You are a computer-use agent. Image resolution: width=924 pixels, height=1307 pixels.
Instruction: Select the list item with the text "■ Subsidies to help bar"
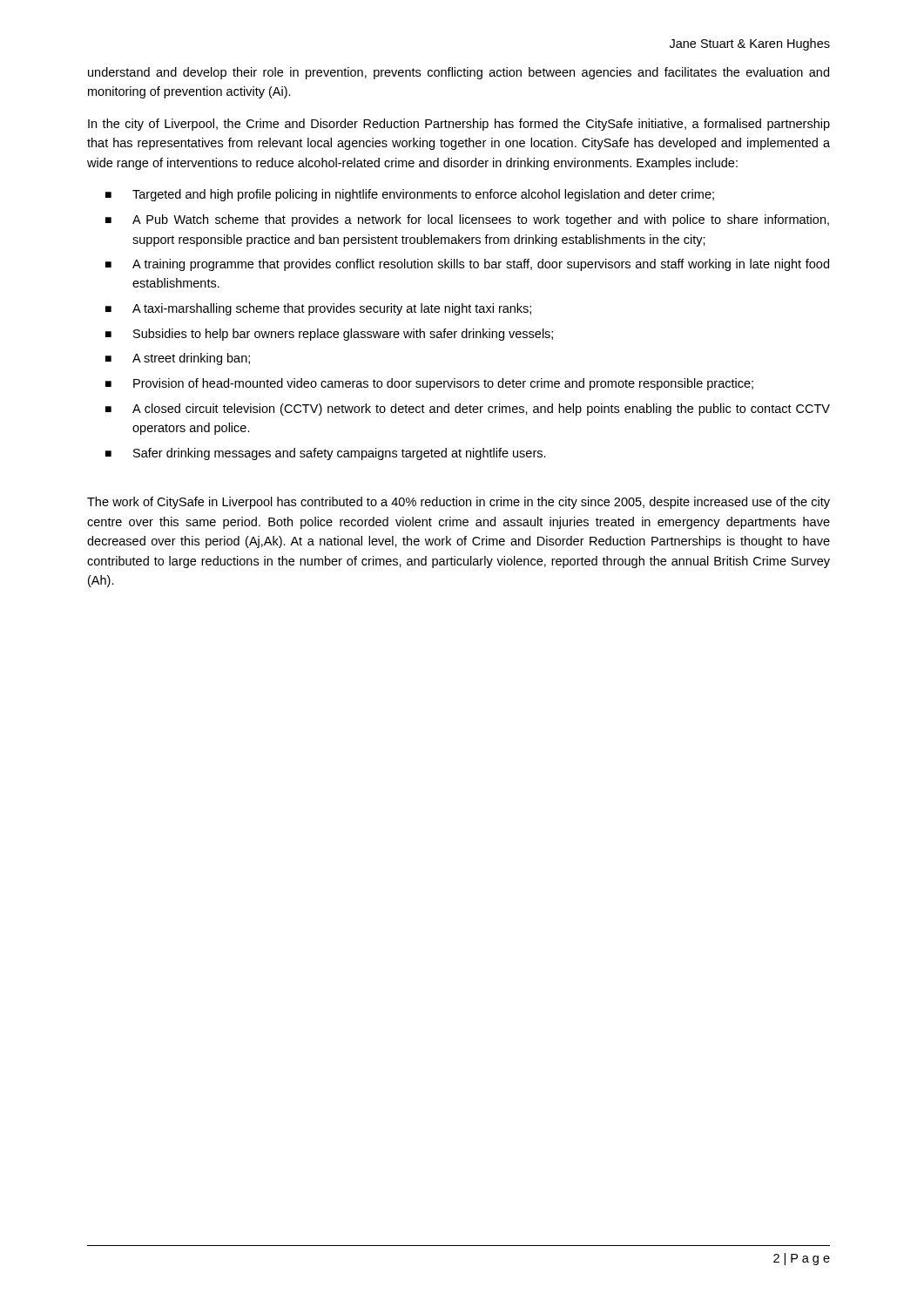point(467,334)
